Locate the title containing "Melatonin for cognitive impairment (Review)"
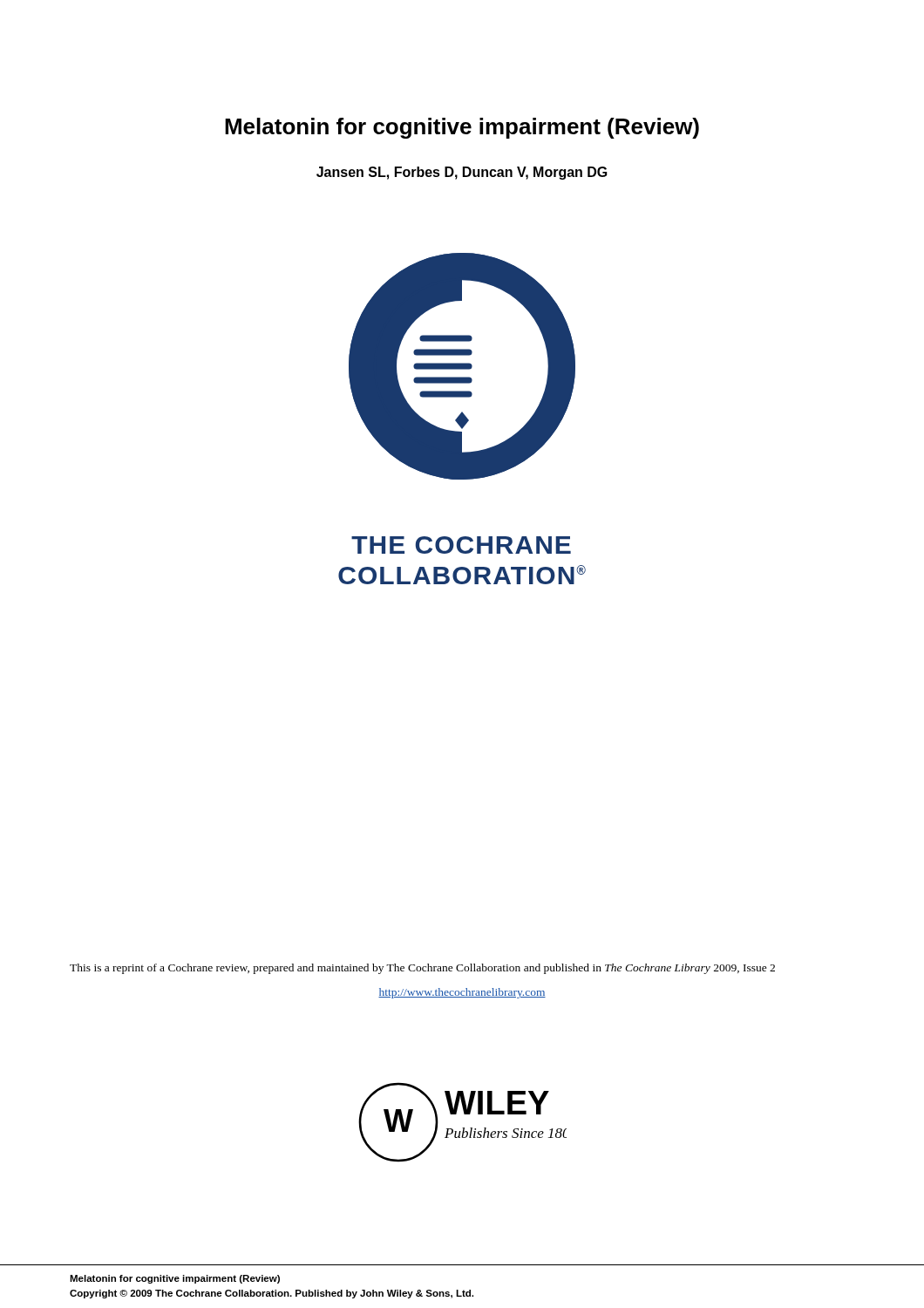The width and height of the screenshot is (924, 1308). [462, 128]
